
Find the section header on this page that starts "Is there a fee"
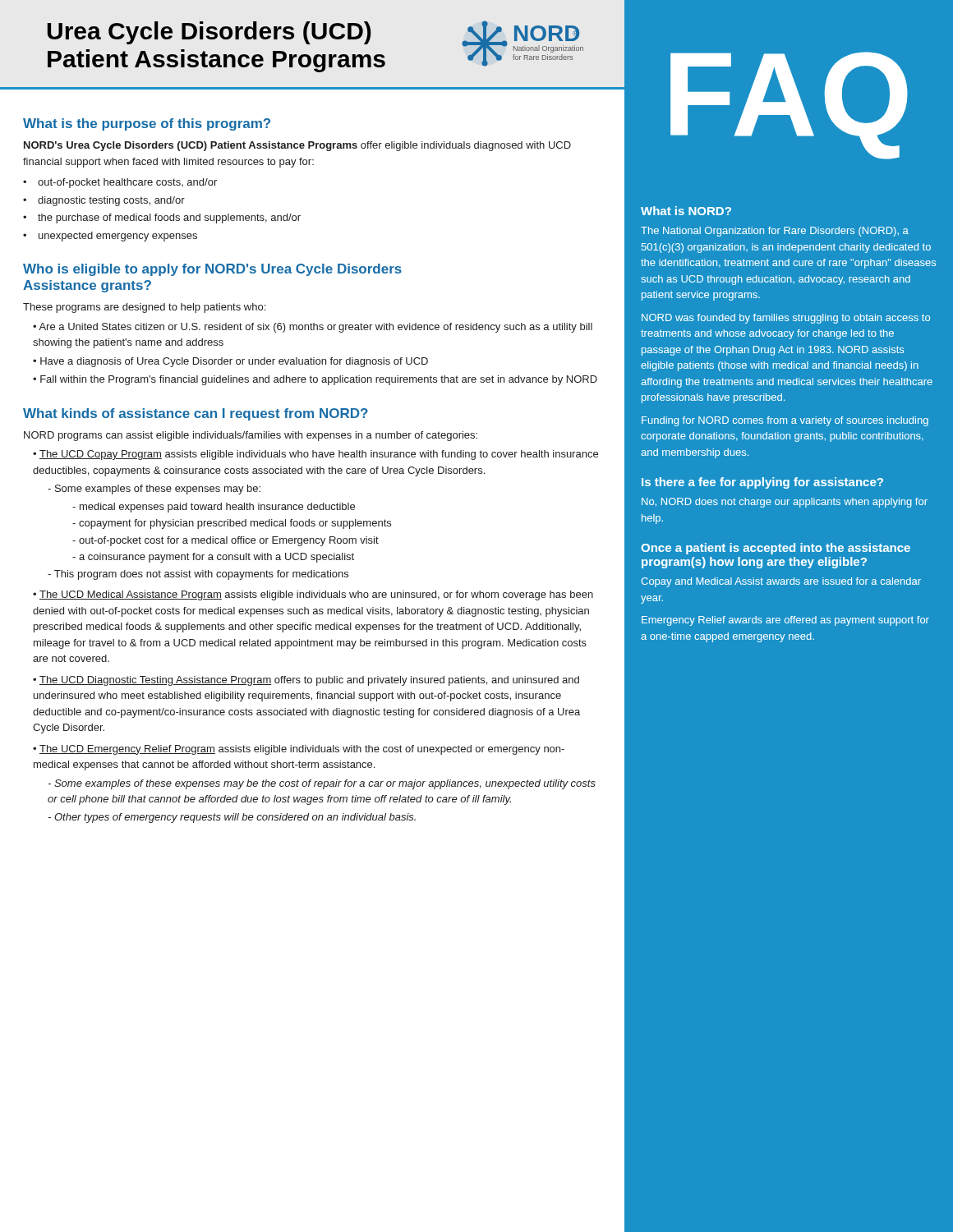coord(789,482)
